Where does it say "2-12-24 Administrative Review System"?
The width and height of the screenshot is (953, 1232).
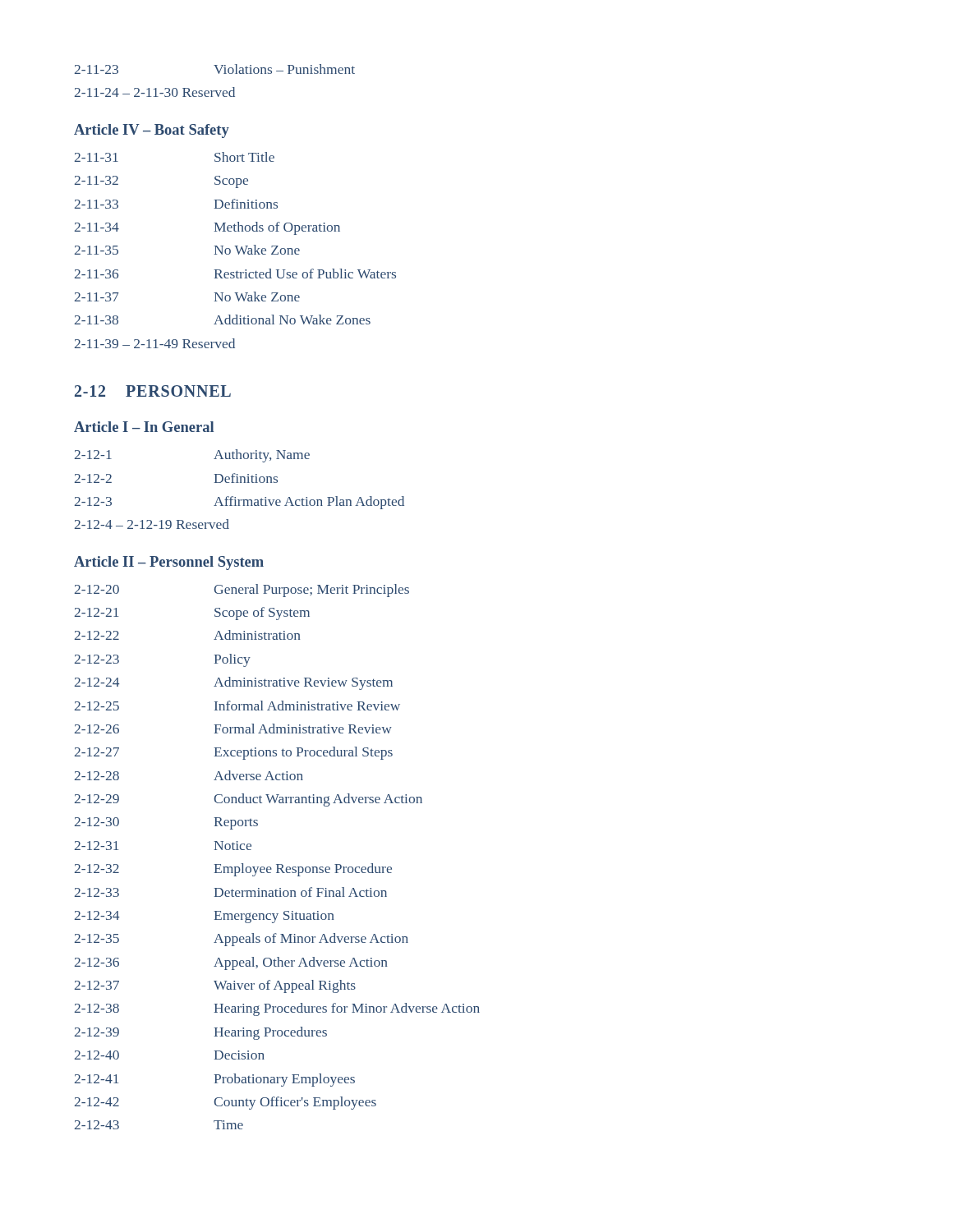click(234, 682)
